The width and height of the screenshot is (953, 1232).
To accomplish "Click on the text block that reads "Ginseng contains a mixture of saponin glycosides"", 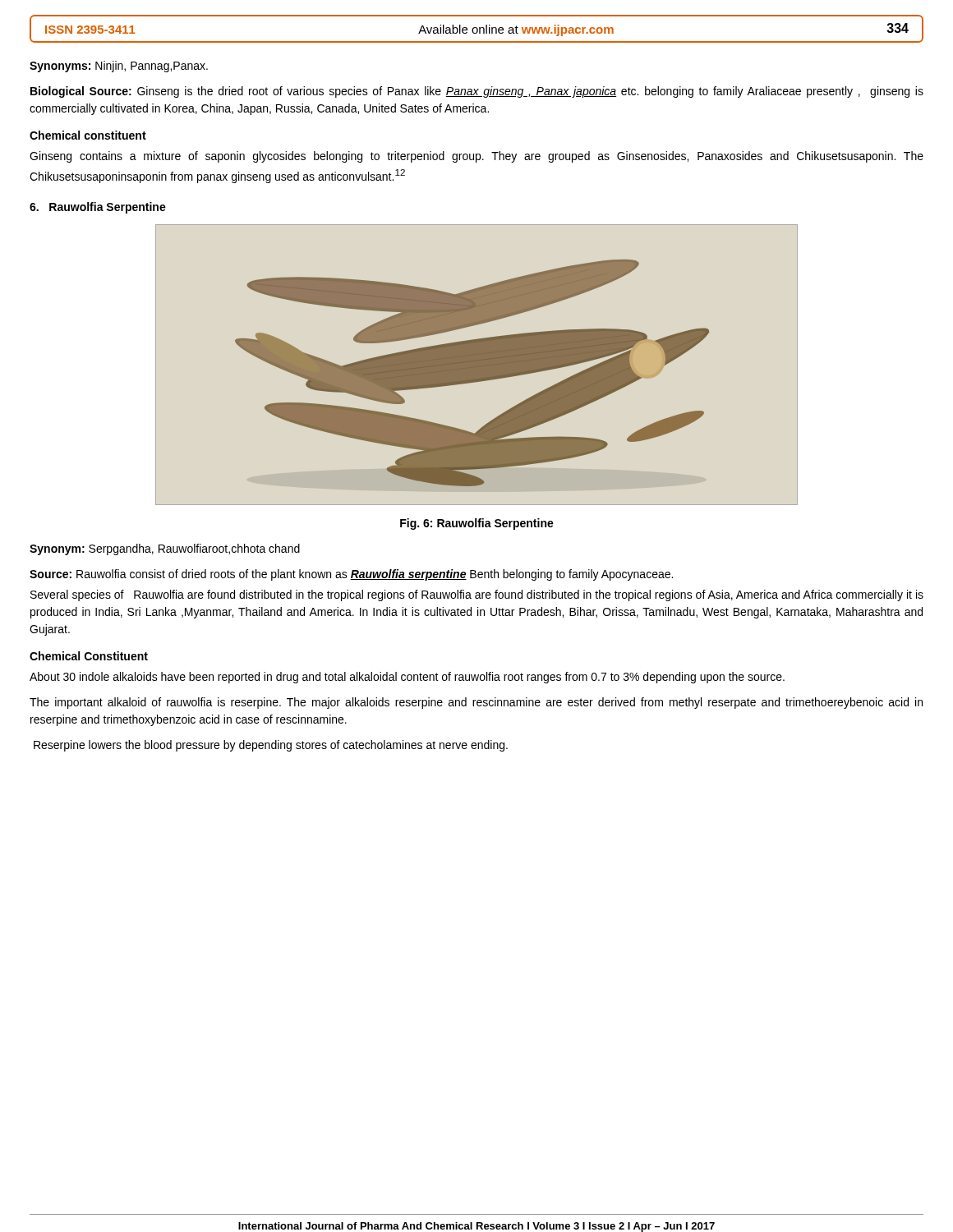I will (476, 166).
